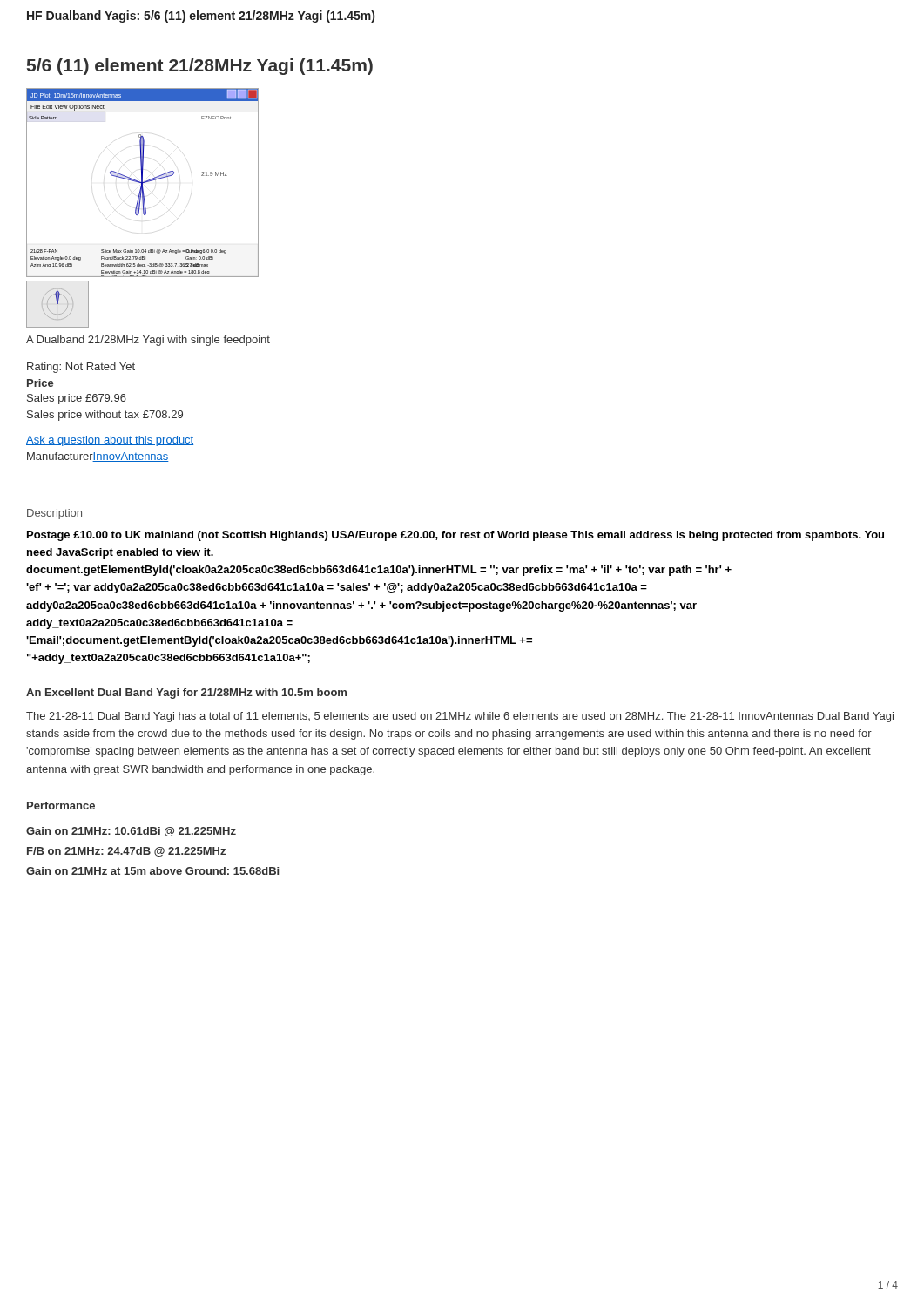Locate the text "Gain on 21MHz at 15m above Ground: 15.68dBi"
The width and height of the screenshot is (924, 1307).
153,871
